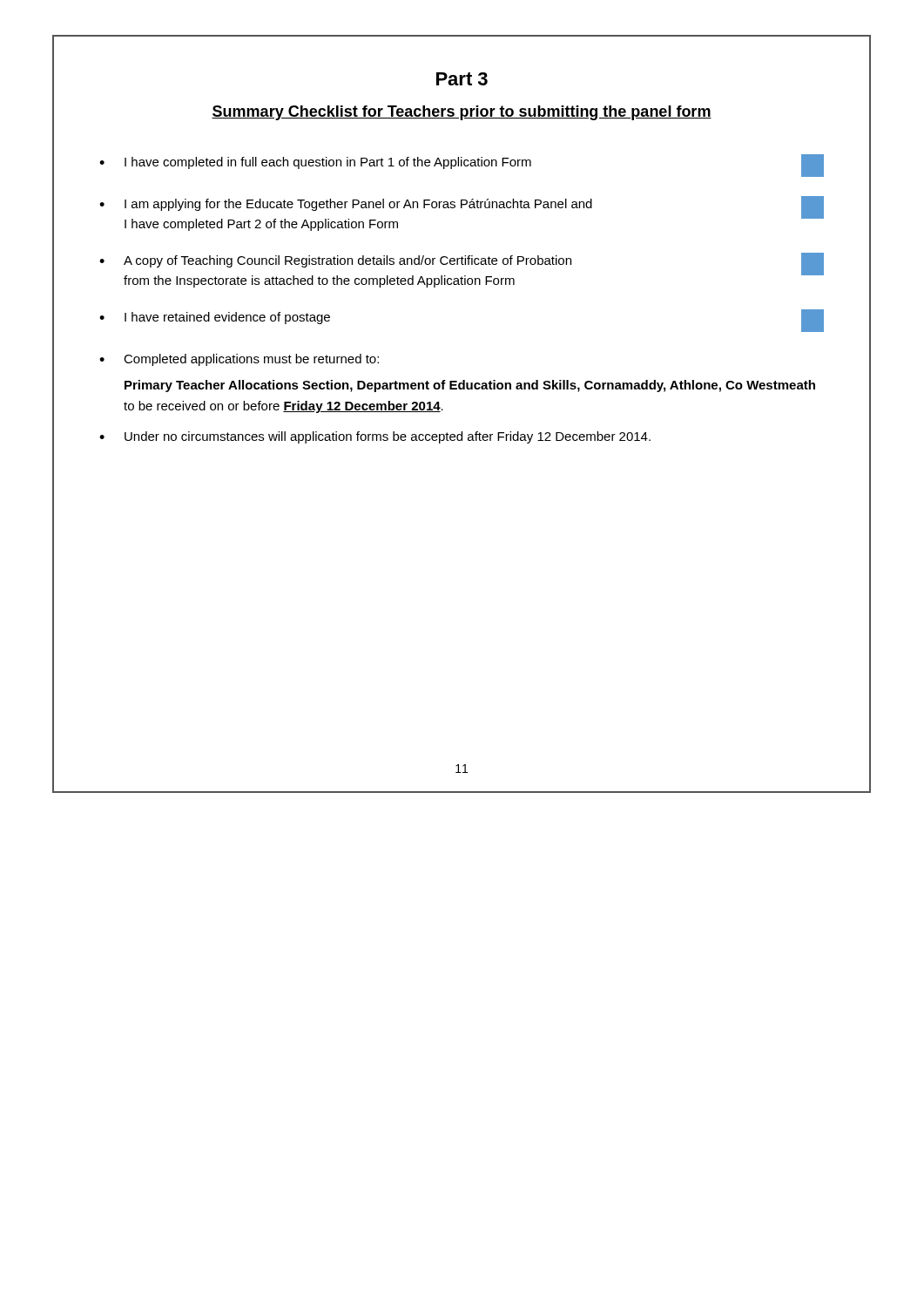The height and width of the screenshot is (1307, 924).
Task: Click on the list item that says "• A copy of Teaching Council Registration details"
Action: coord(462,271)
